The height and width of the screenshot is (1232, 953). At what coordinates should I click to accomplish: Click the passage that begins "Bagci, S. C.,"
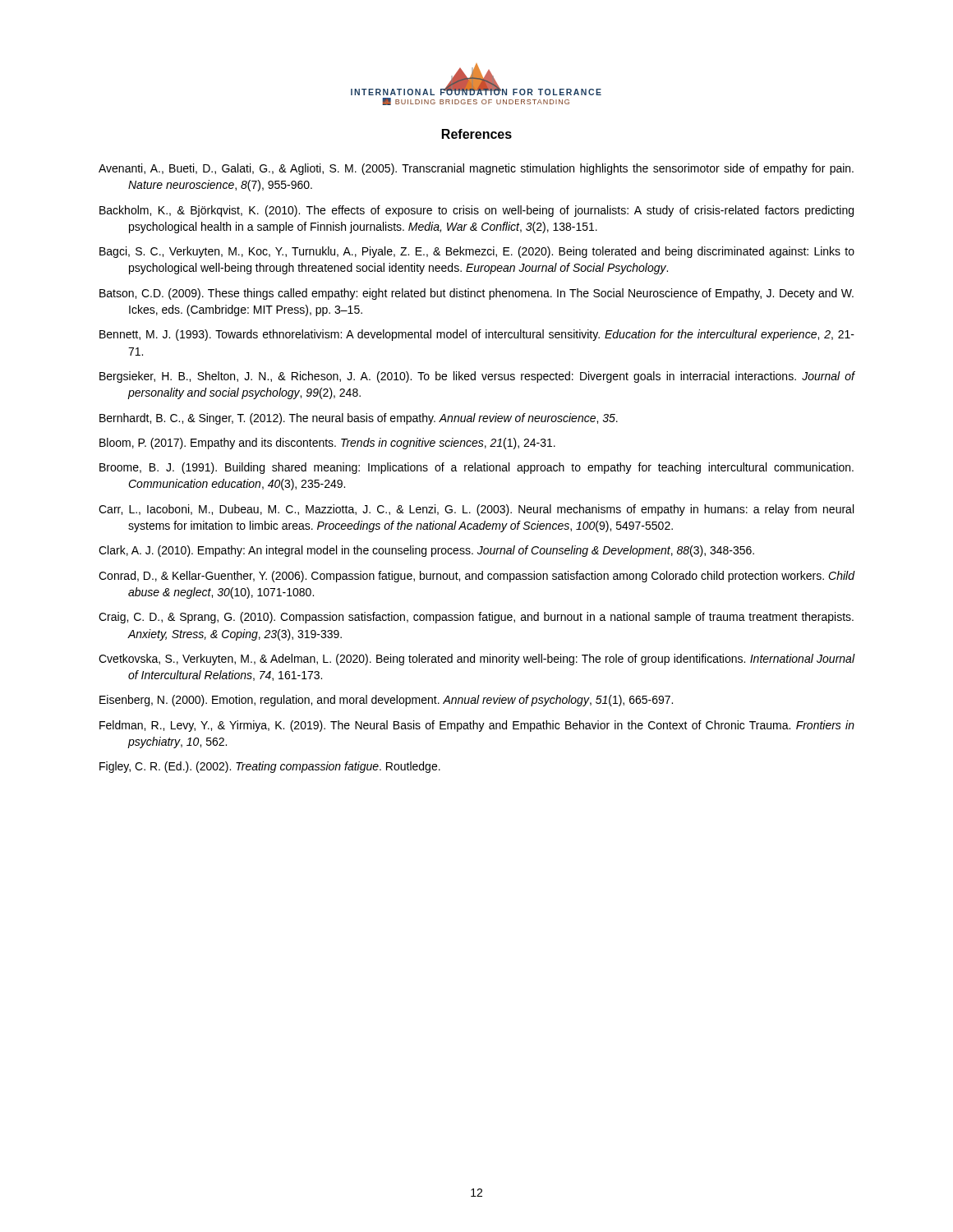point(476,260)
